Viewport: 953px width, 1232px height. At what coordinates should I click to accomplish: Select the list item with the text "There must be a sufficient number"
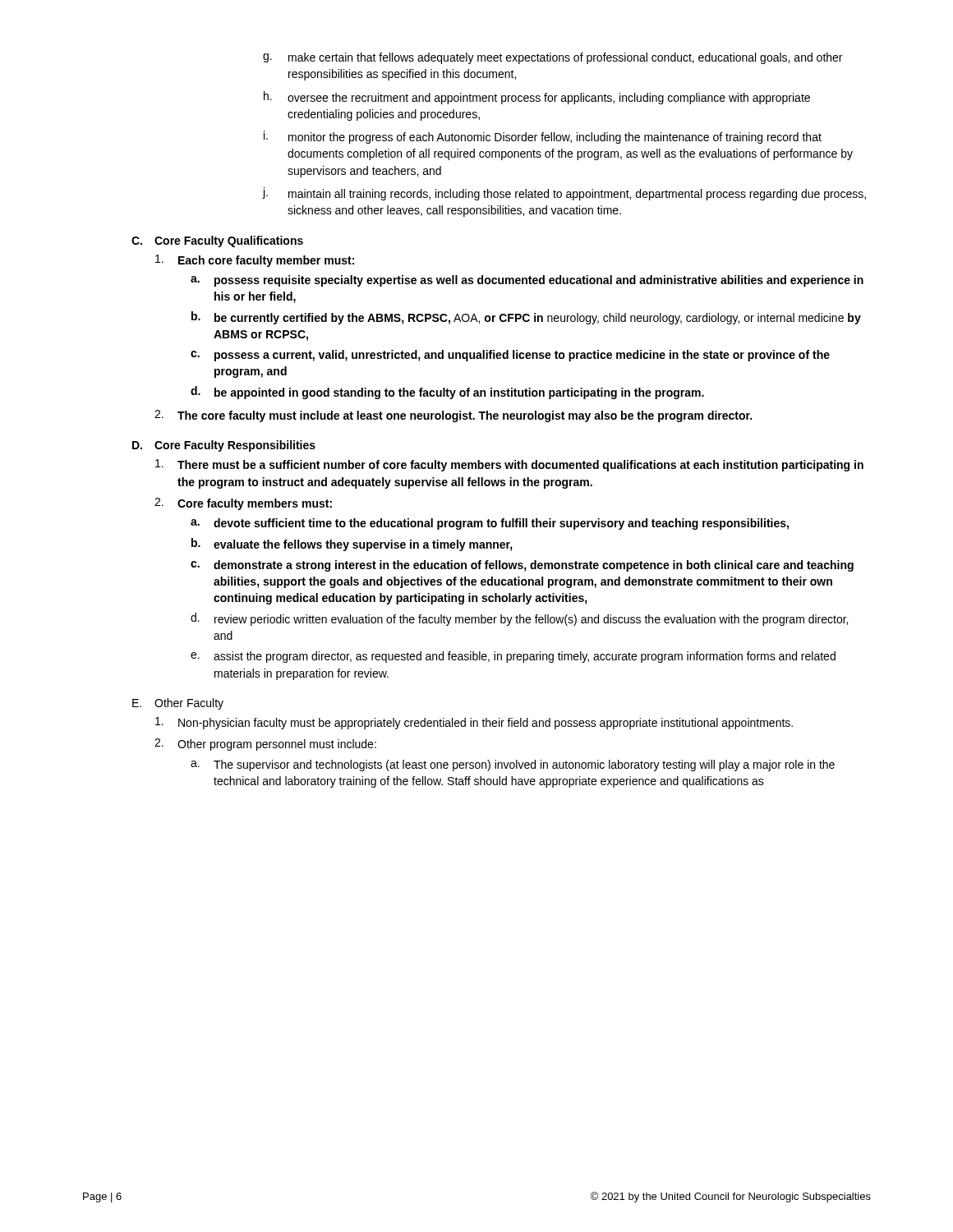(x=513, y=474)
